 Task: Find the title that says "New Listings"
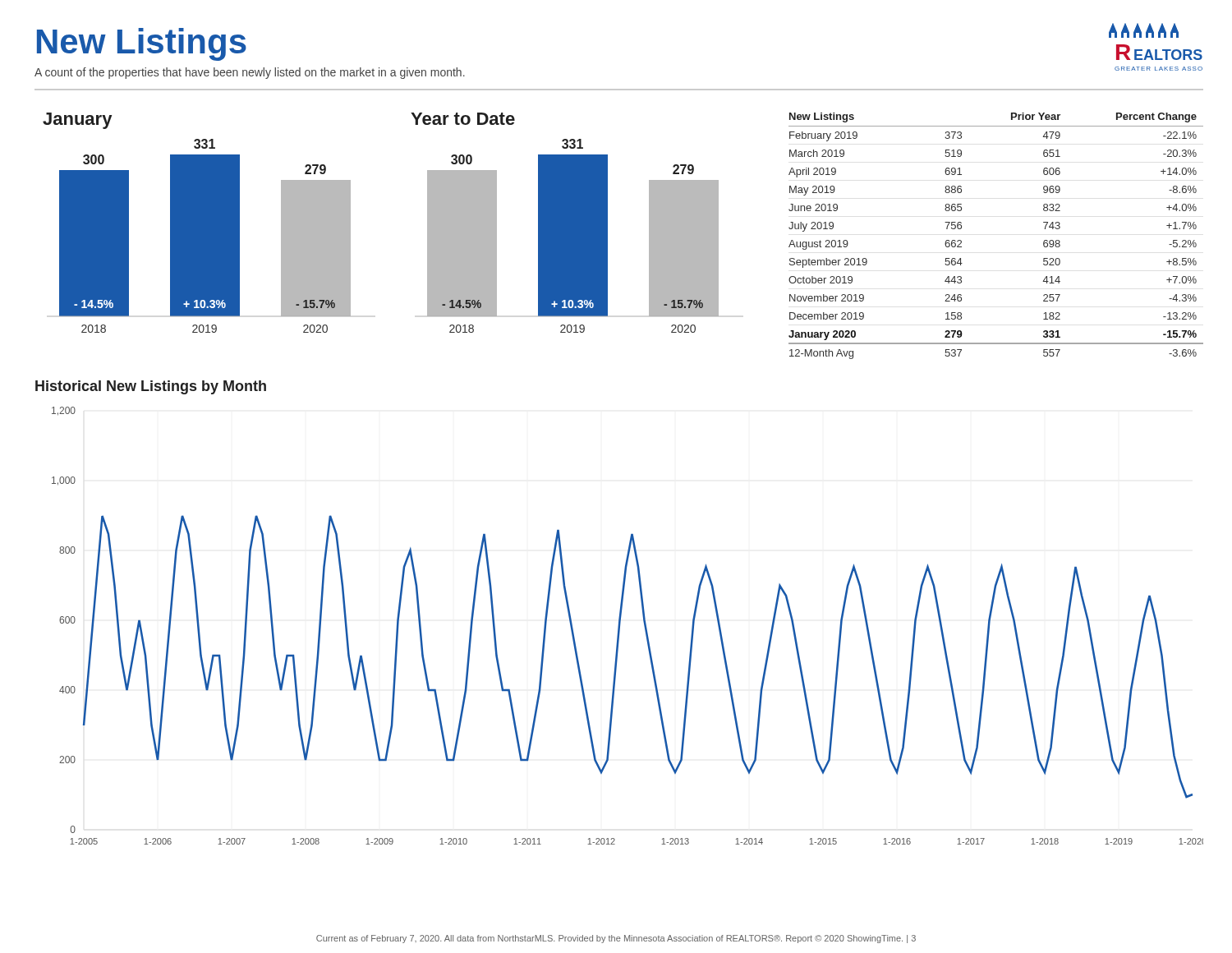coord(141,42)
